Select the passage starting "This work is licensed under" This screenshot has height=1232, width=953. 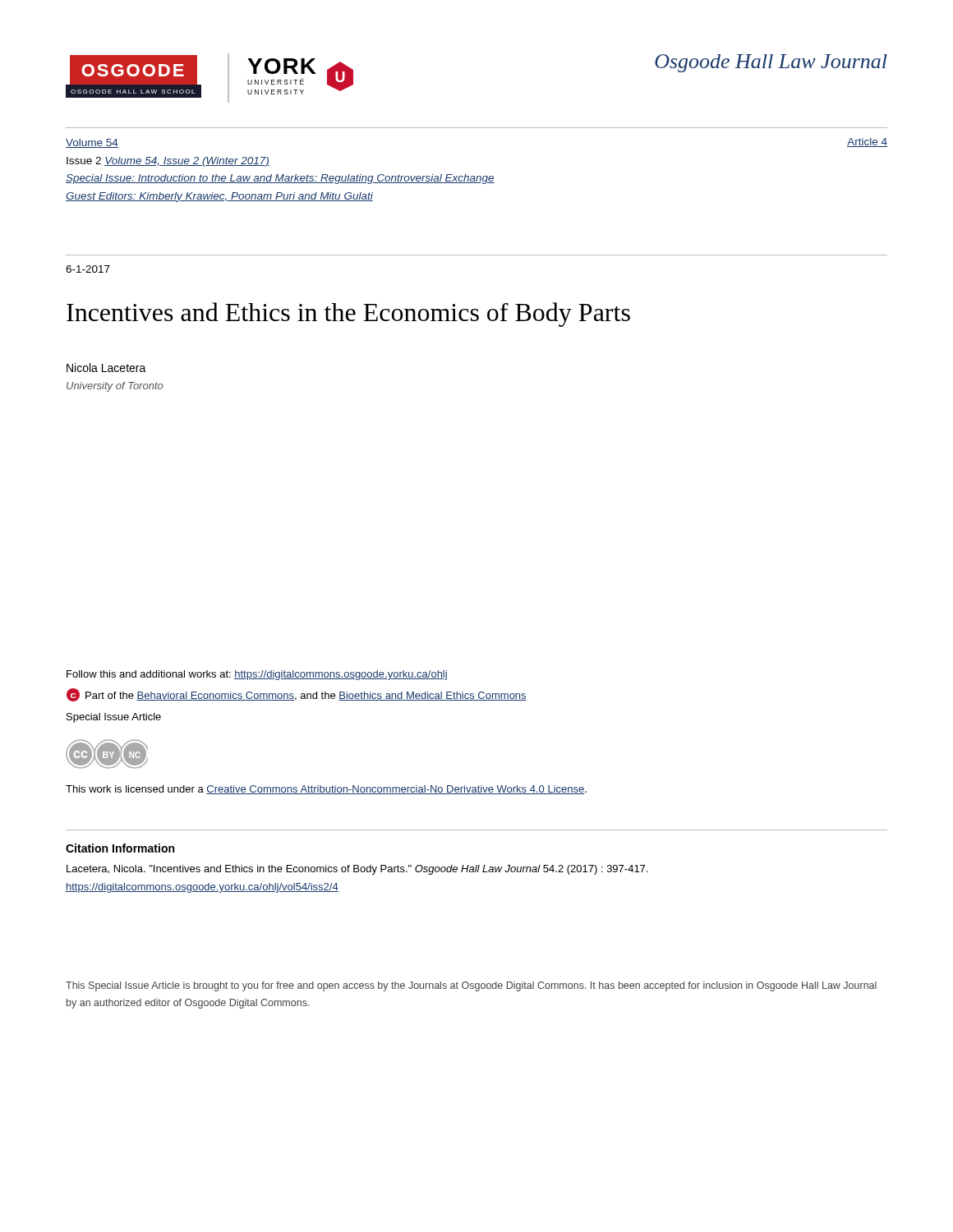tap(327, 789)
